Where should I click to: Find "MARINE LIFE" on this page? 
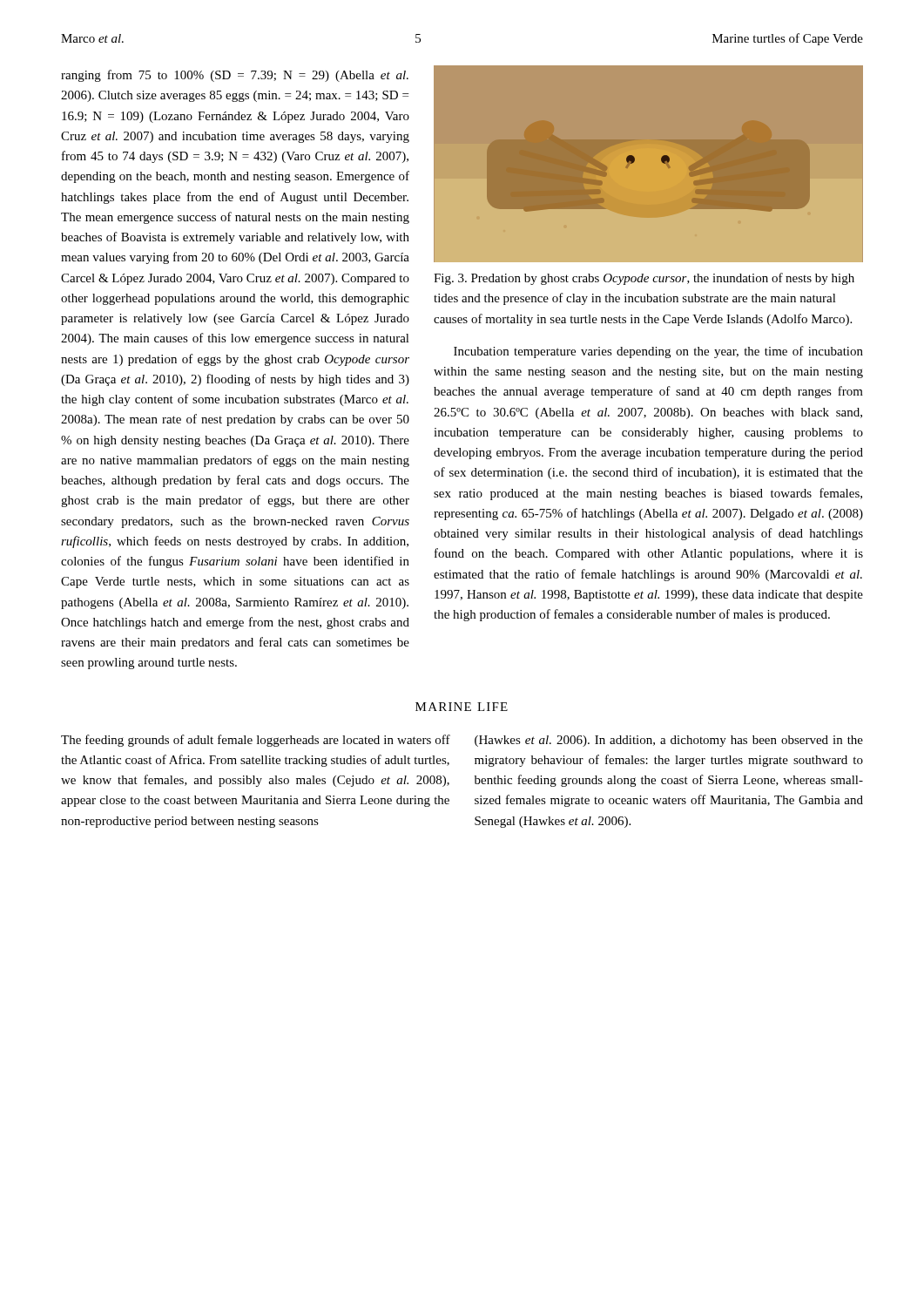coord(462,706)
